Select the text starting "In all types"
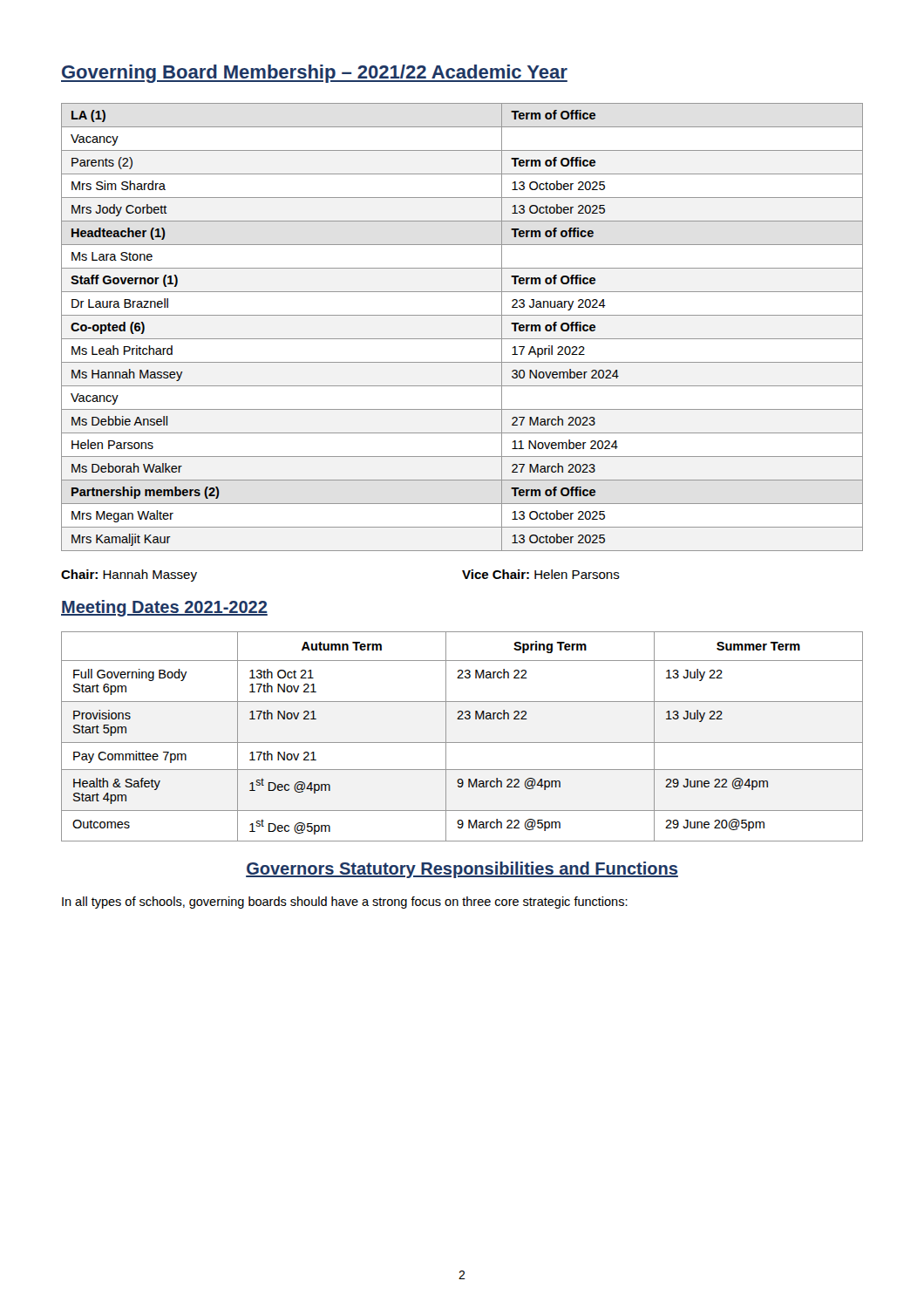924x1308 pixels. click(x=462, y=902)
